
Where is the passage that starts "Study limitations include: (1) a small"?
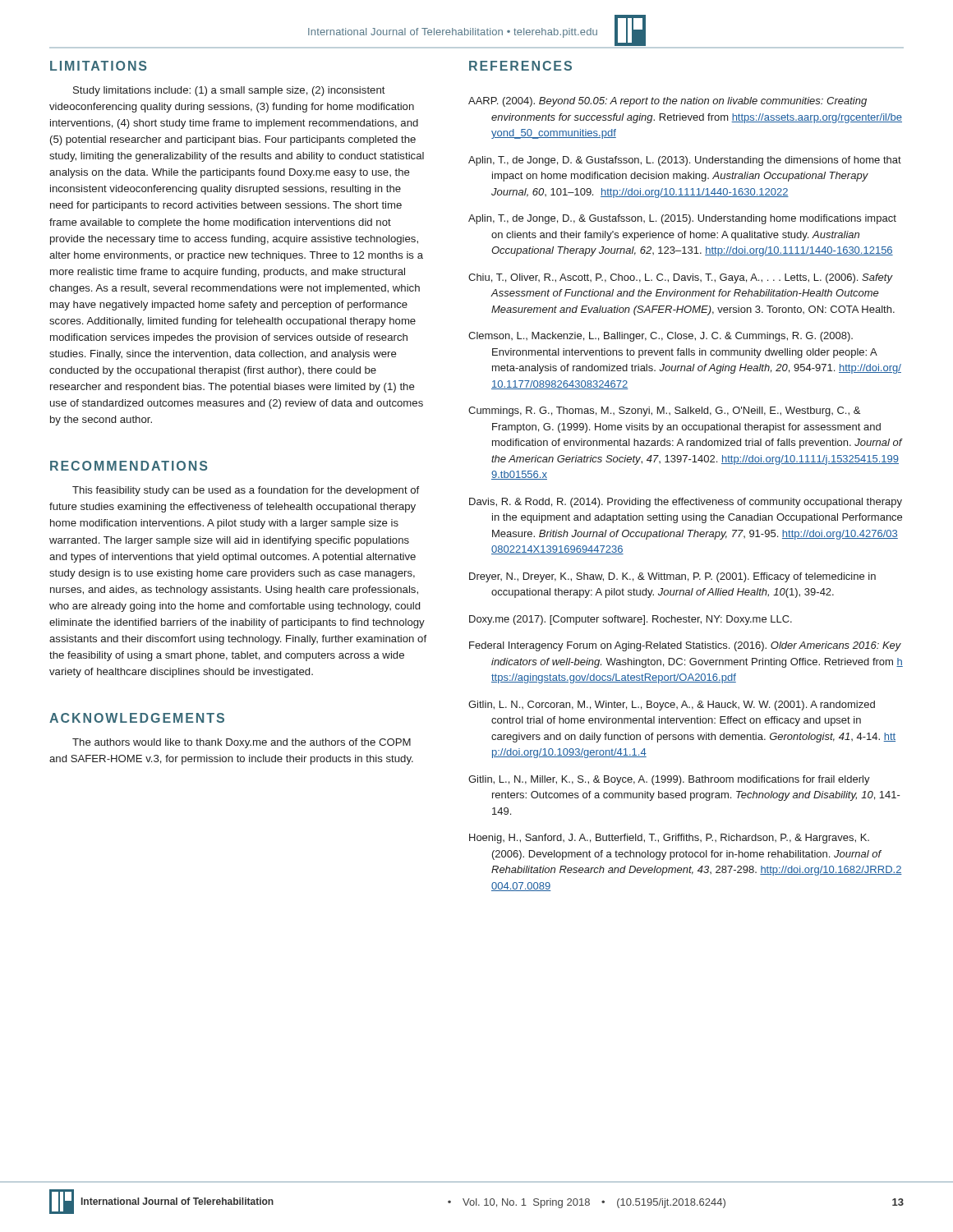coord(238,255)
